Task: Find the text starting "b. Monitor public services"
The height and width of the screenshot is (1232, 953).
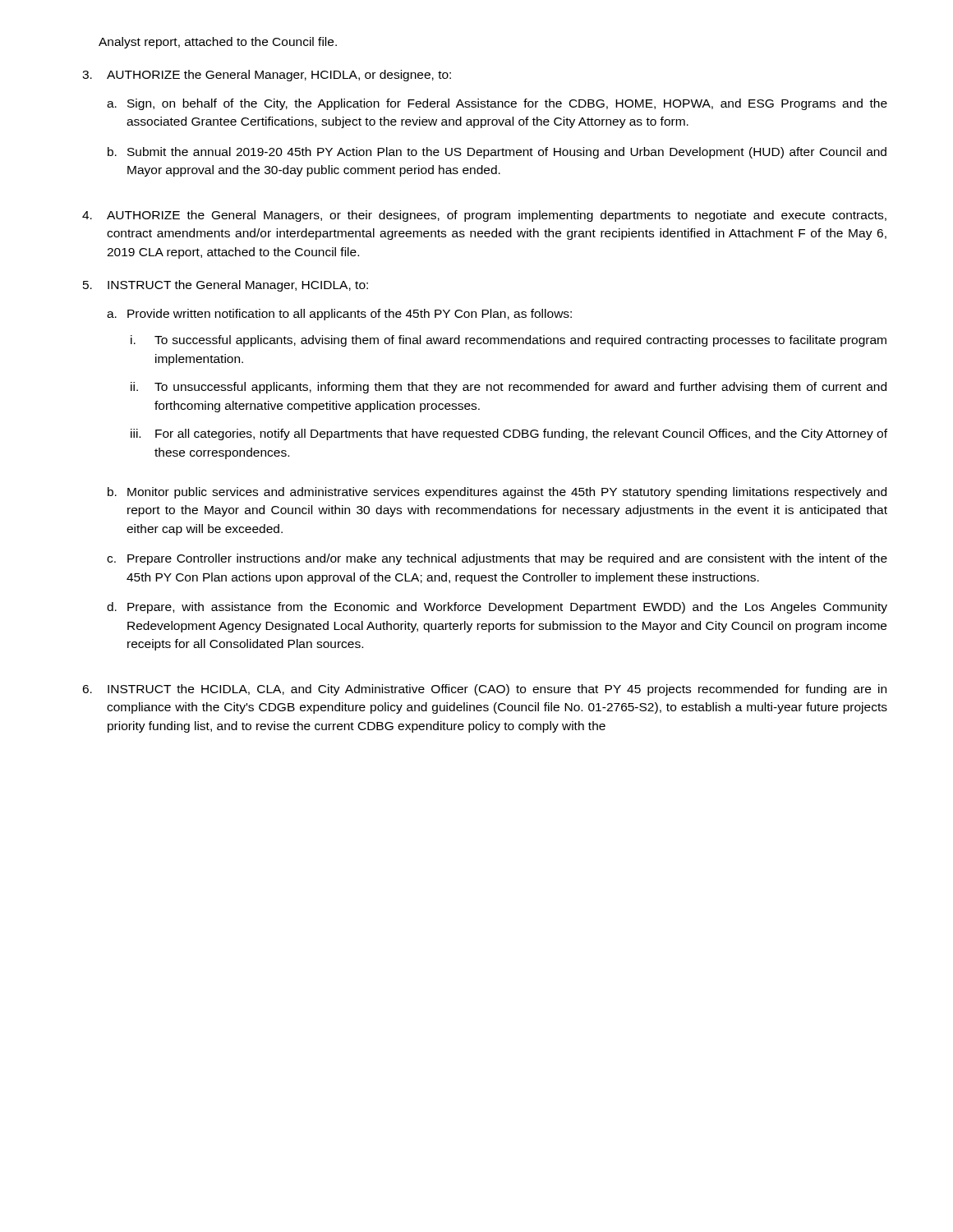Action: [497, 511]
